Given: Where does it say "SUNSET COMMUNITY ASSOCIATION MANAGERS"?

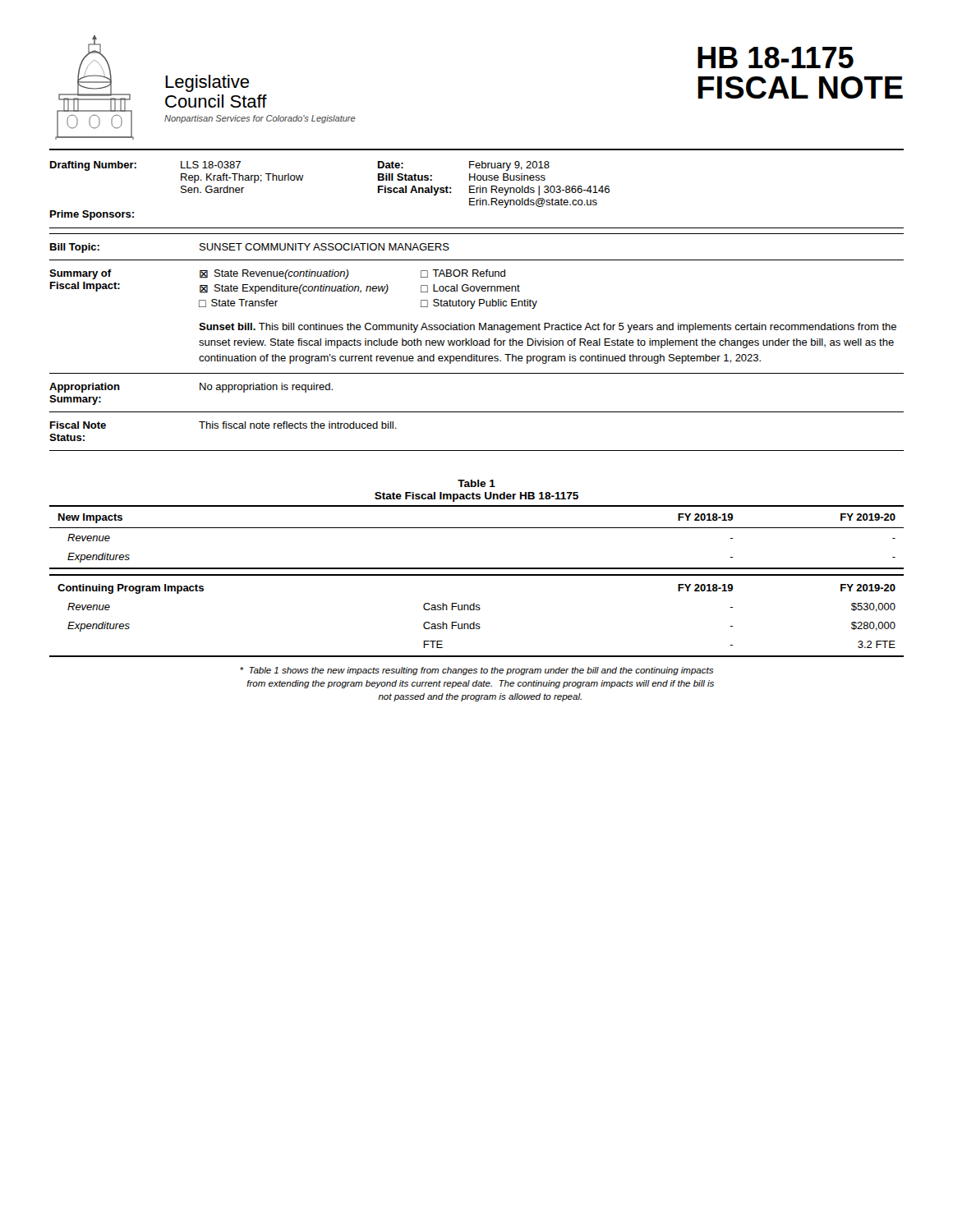Looking at the screenshot, I should tap(324, 247).
